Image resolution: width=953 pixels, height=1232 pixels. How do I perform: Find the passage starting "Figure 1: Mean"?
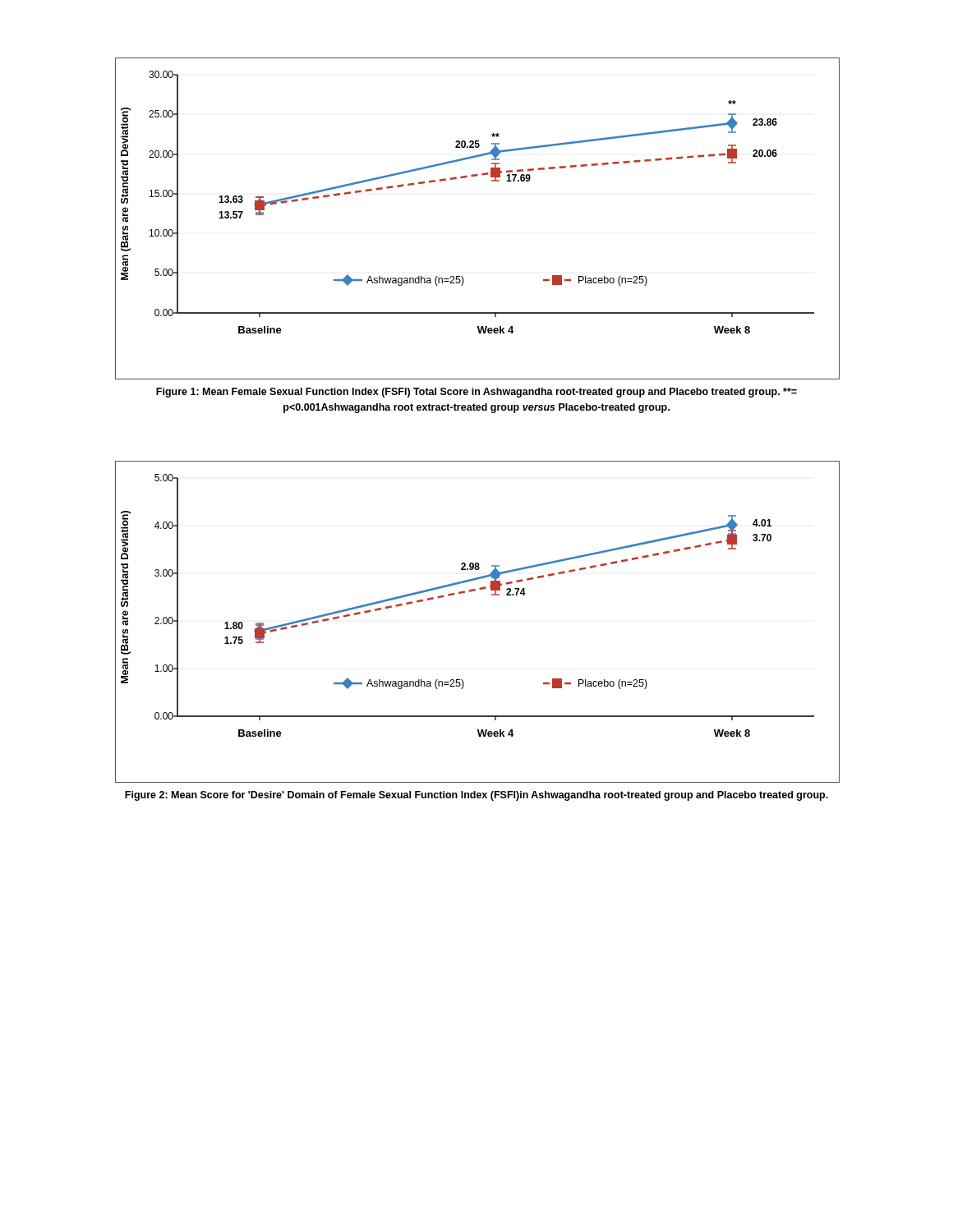(476, 400)
